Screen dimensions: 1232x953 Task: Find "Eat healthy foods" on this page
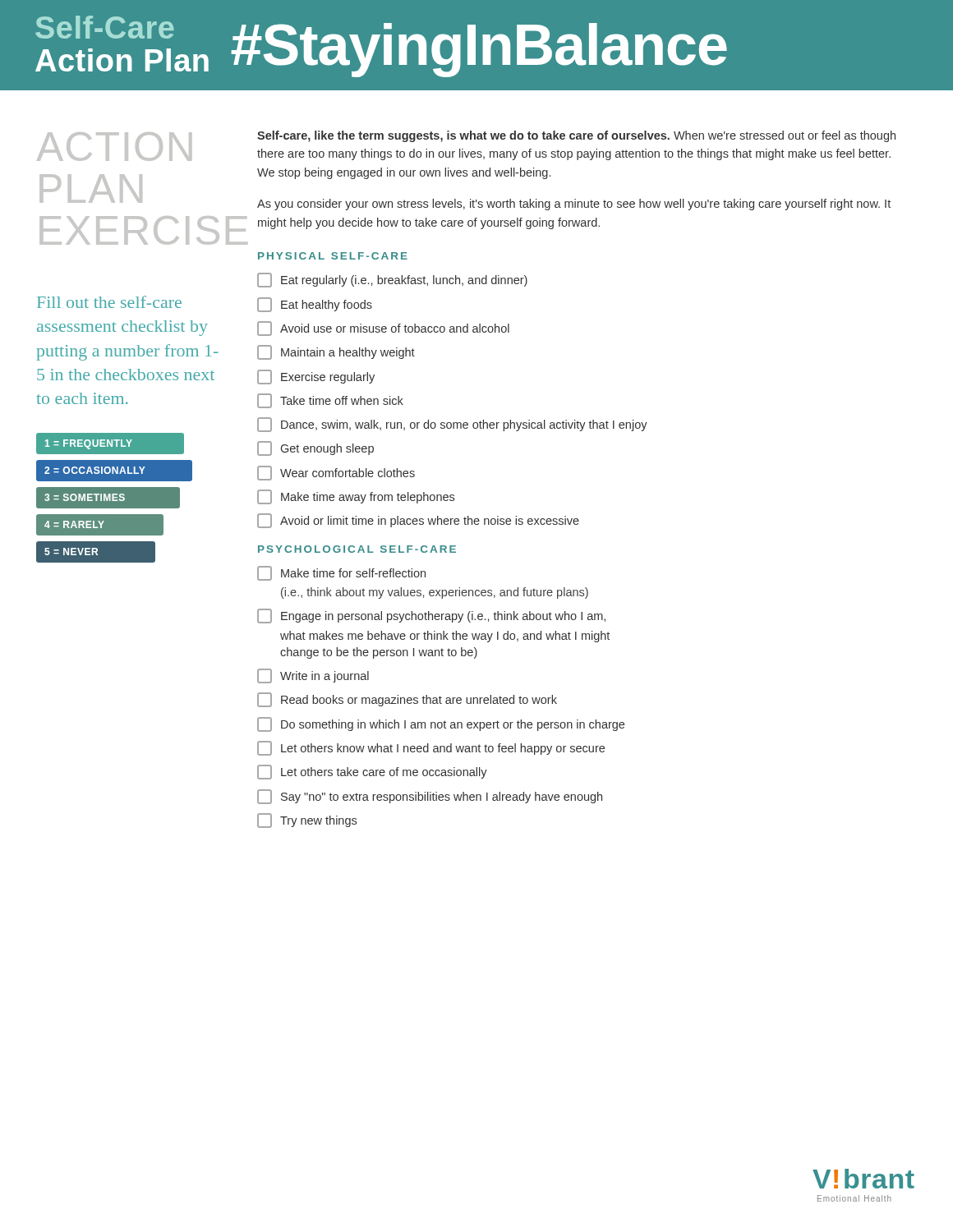click(315, 304)
